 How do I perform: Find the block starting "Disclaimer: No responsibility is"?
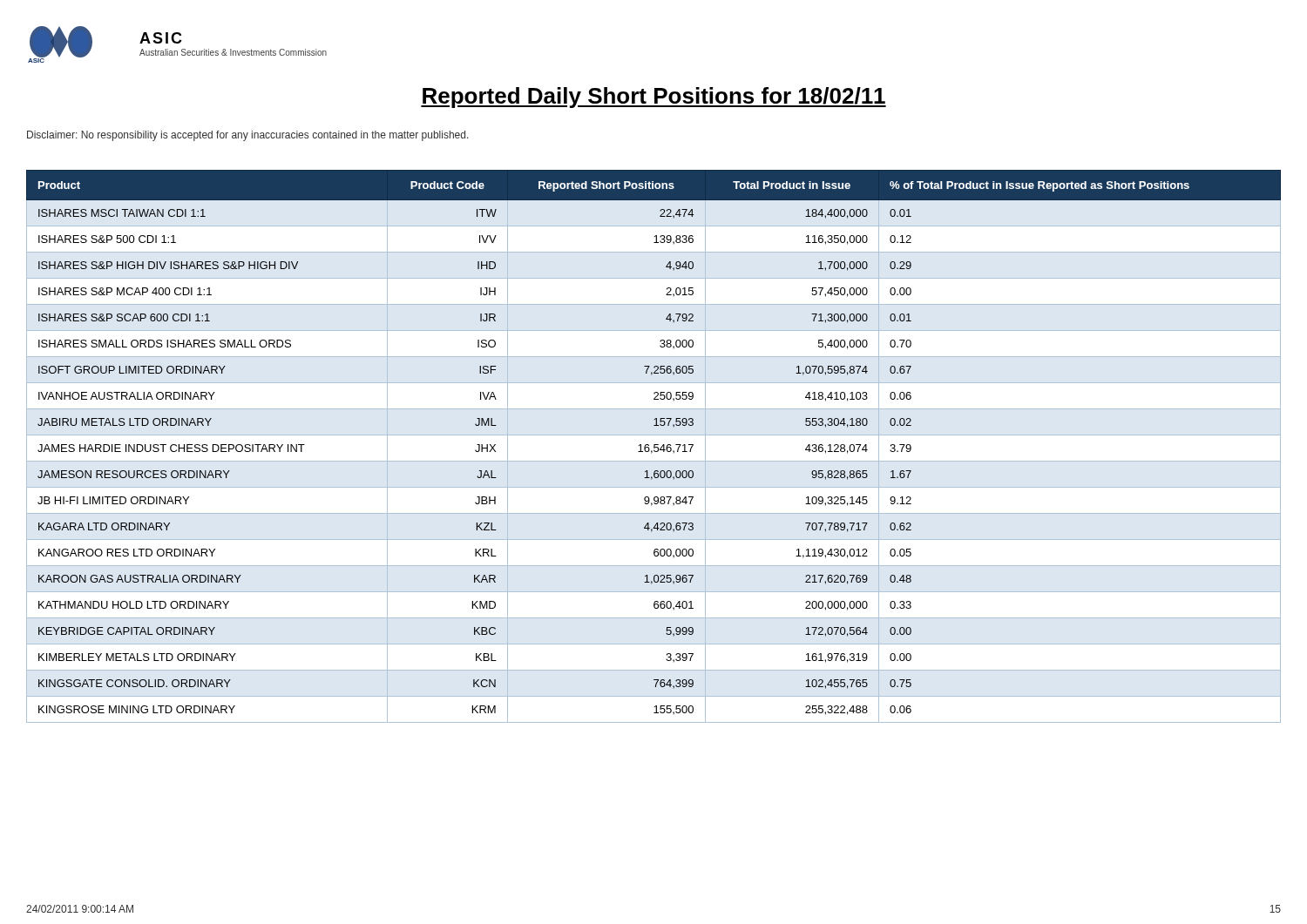point(248,135)
